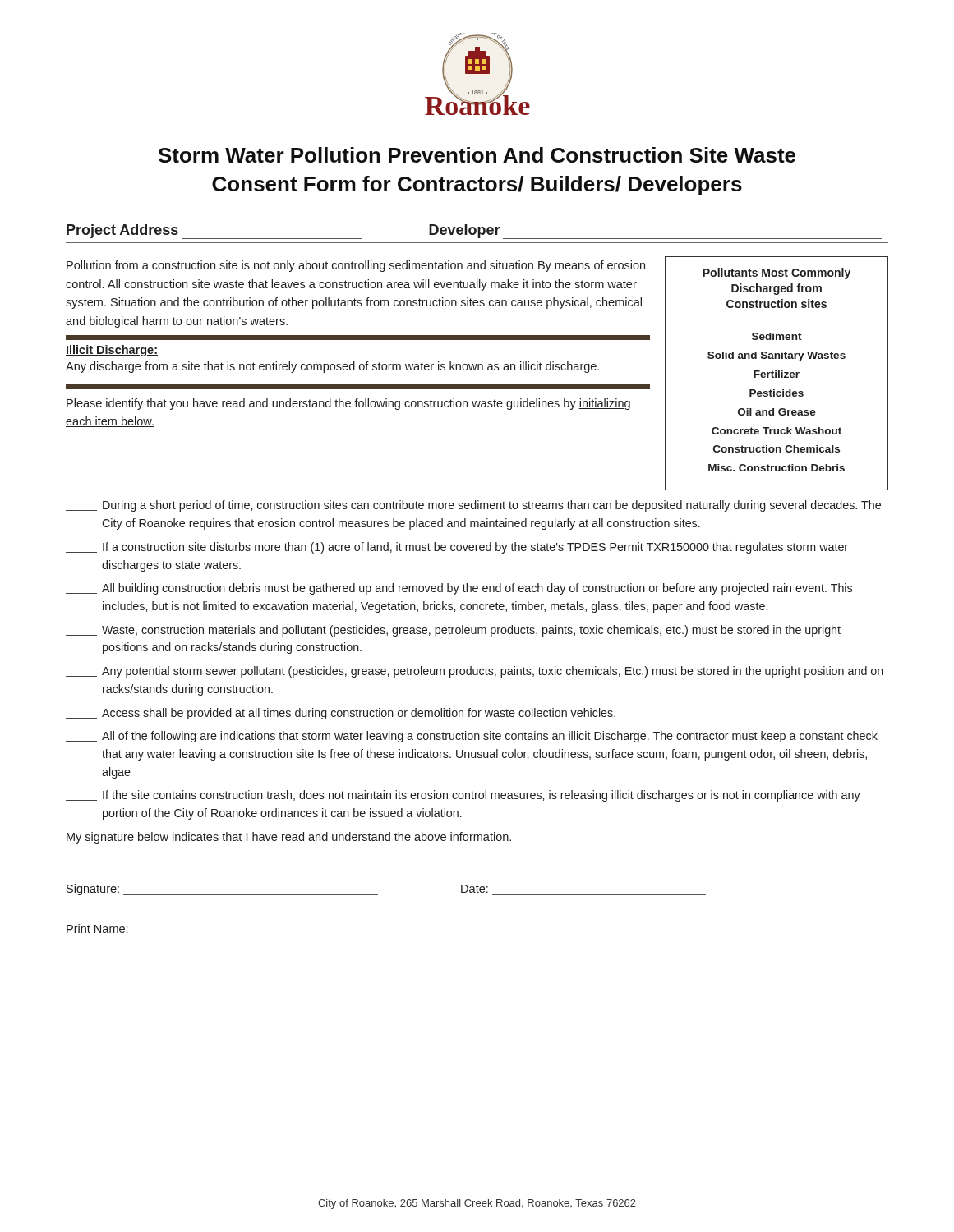
Task: Locate the section header that says "Illicit Discharge:"
Action: [112, 350]
